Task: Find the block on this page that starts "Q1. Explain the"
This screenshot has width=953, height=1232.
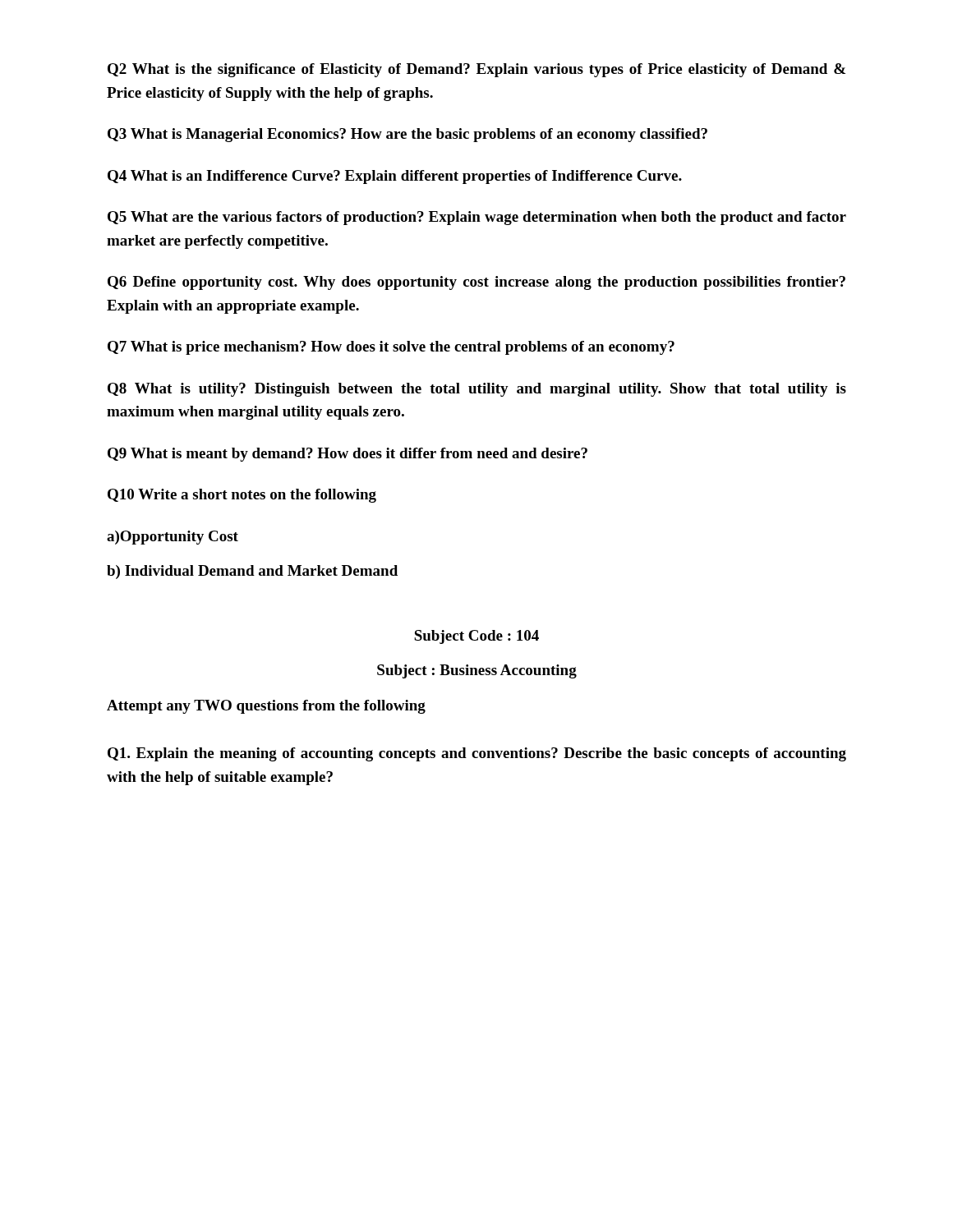Action: pos(476,764)
